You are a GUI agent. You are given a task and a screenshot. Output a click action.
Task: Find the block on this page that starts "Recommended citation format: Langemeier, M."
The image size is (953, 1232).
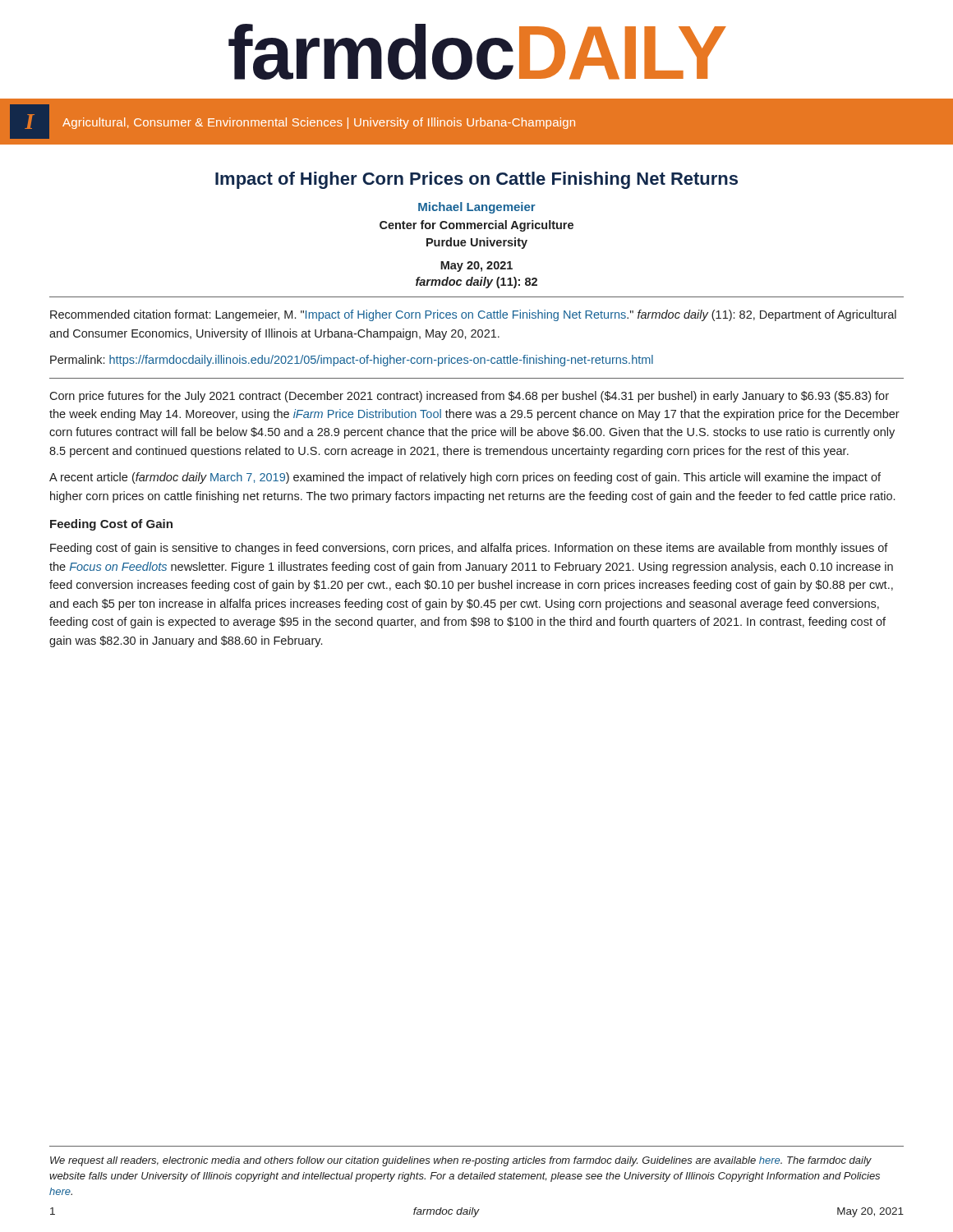point(473,324)
